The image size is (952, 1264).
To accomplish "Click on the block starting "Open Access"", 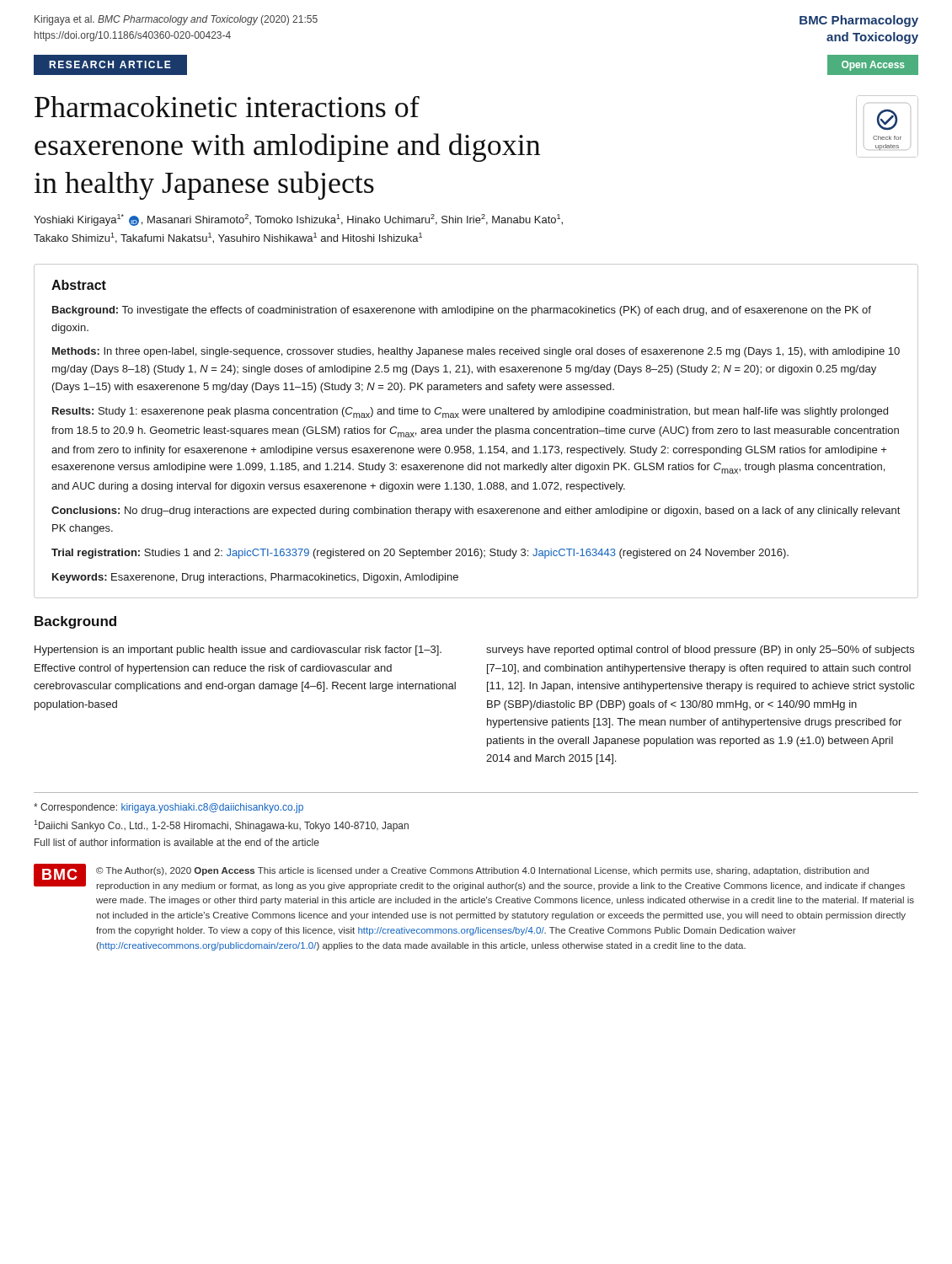I will tap(873, 65).
